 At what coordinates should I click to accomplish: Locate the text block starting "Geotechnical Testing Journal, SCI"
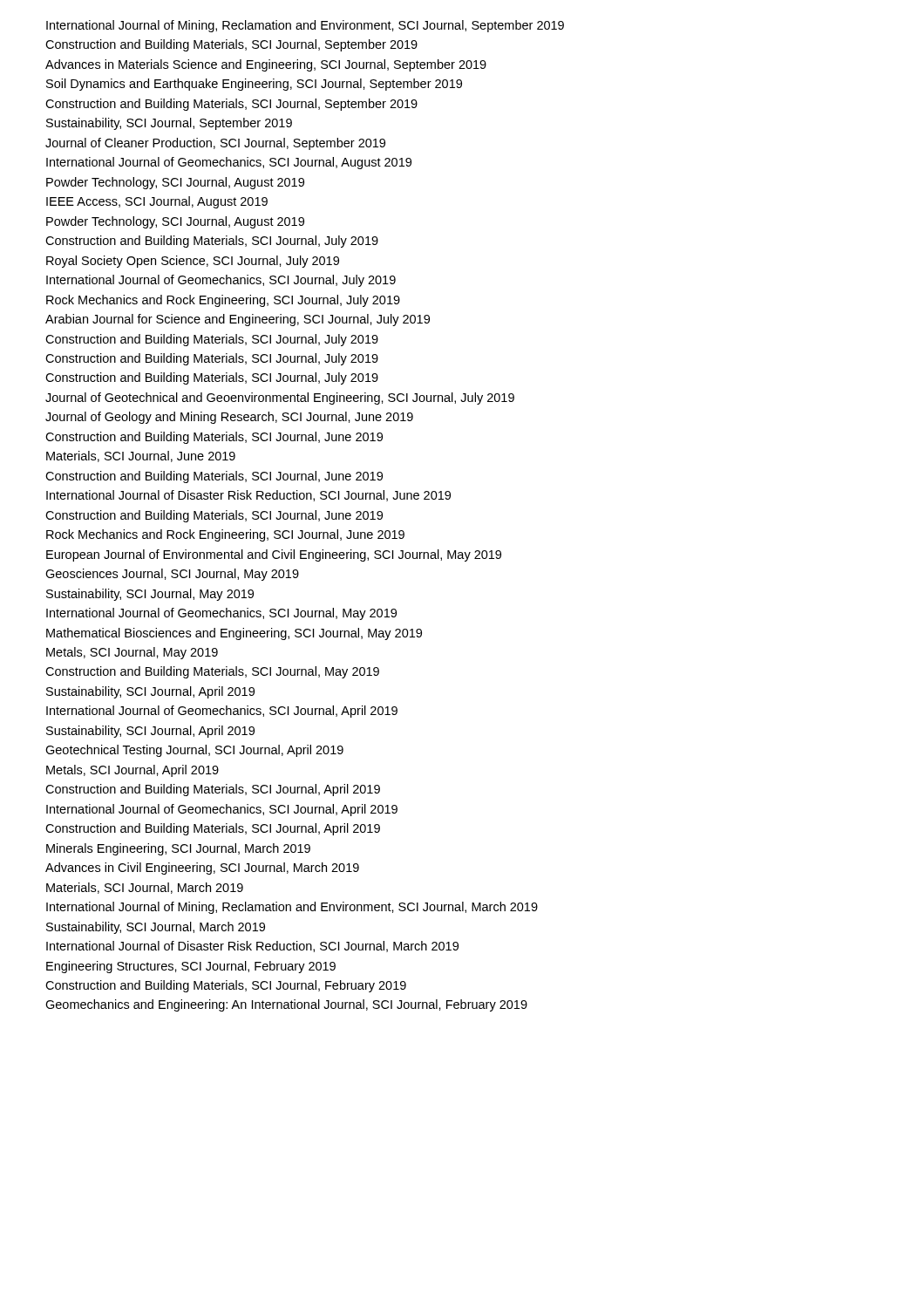(195, 750)
